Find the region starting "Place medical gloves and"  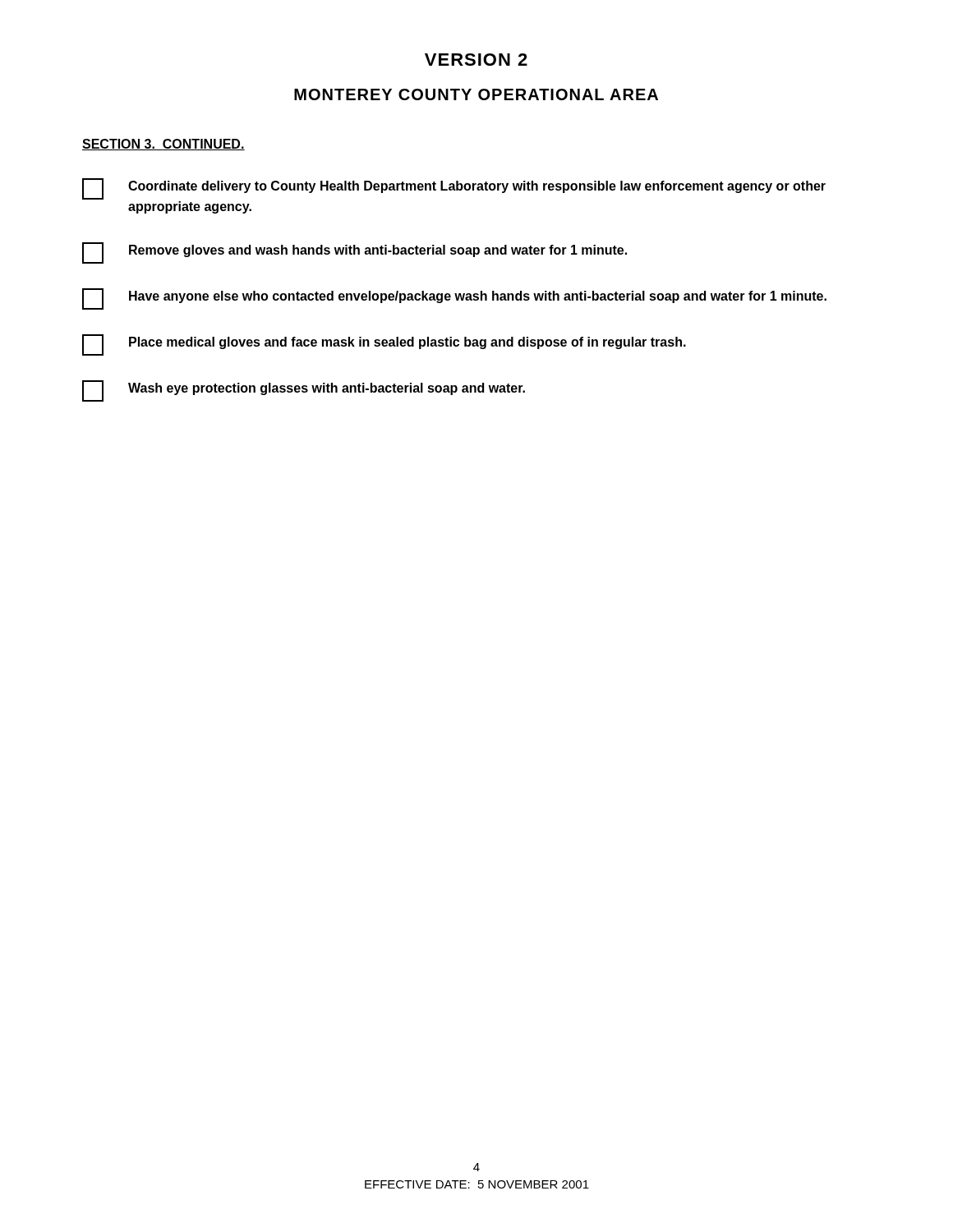click(476, 344)
